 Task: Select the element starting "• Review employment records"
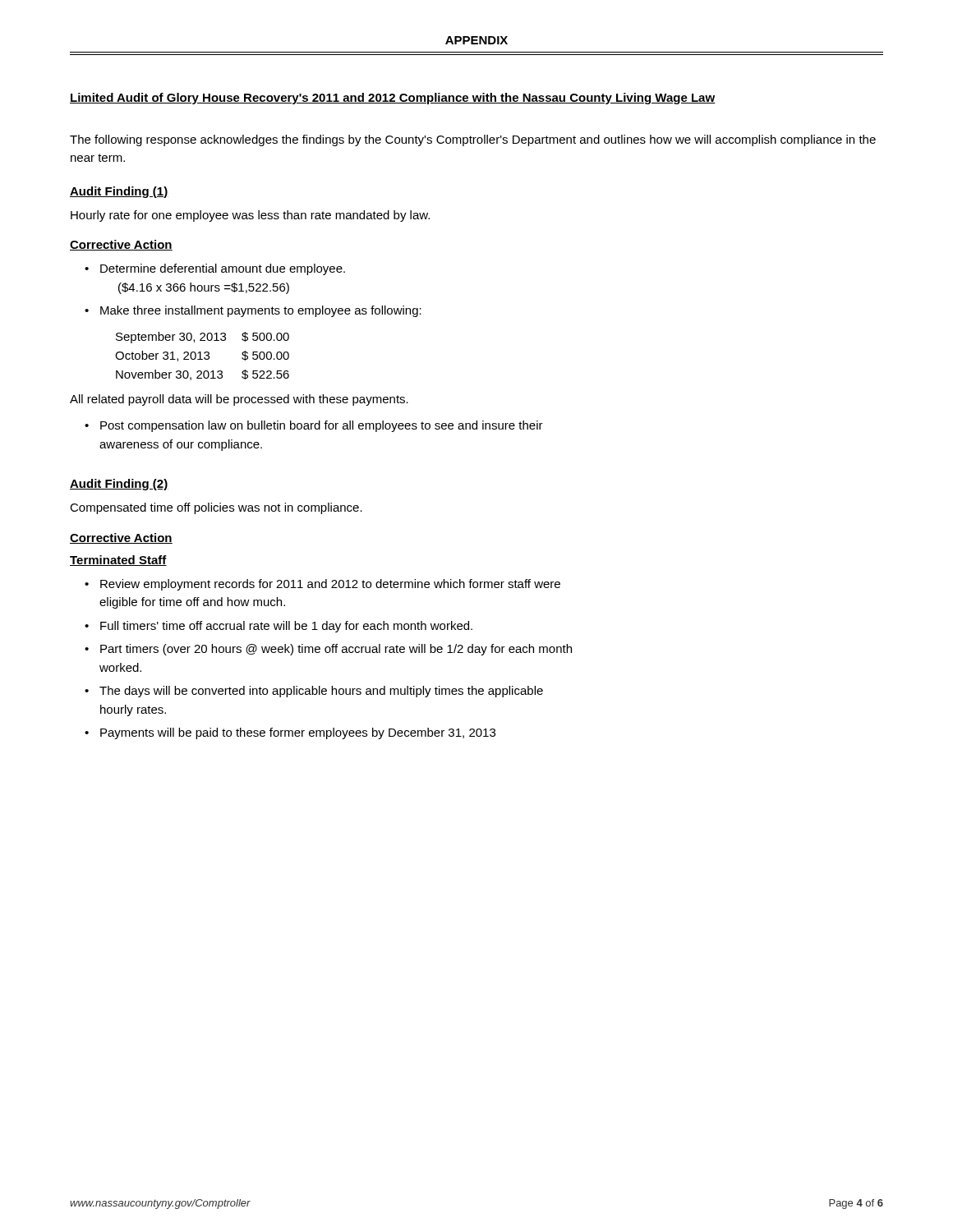click(x=484, y=593)
